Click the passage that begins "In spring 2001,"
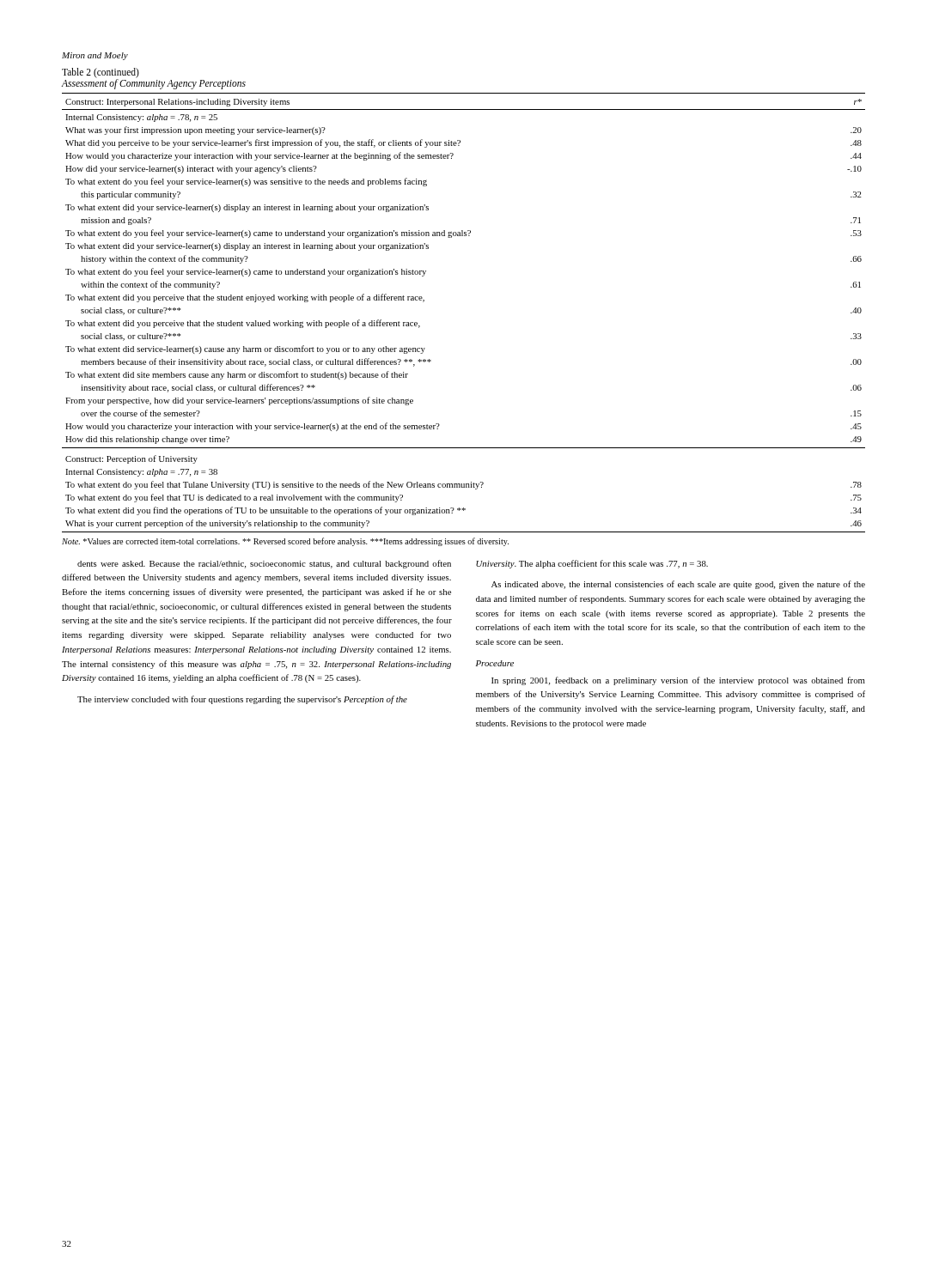 [x=670, y=702]
